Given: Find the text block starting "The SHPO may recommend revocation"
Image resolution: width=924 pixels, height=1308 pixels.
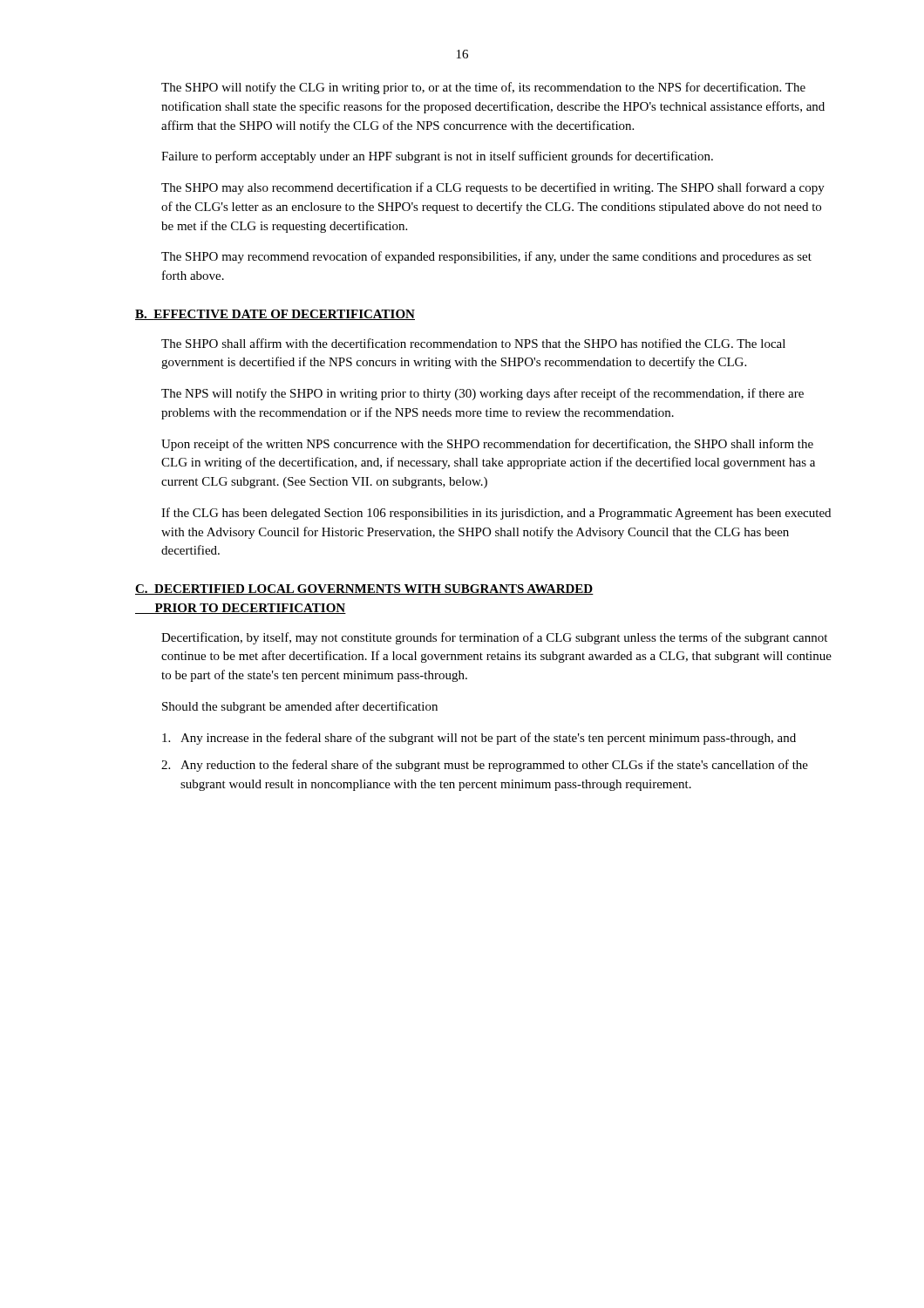Looking at the screenshot, I should [486, 266].
